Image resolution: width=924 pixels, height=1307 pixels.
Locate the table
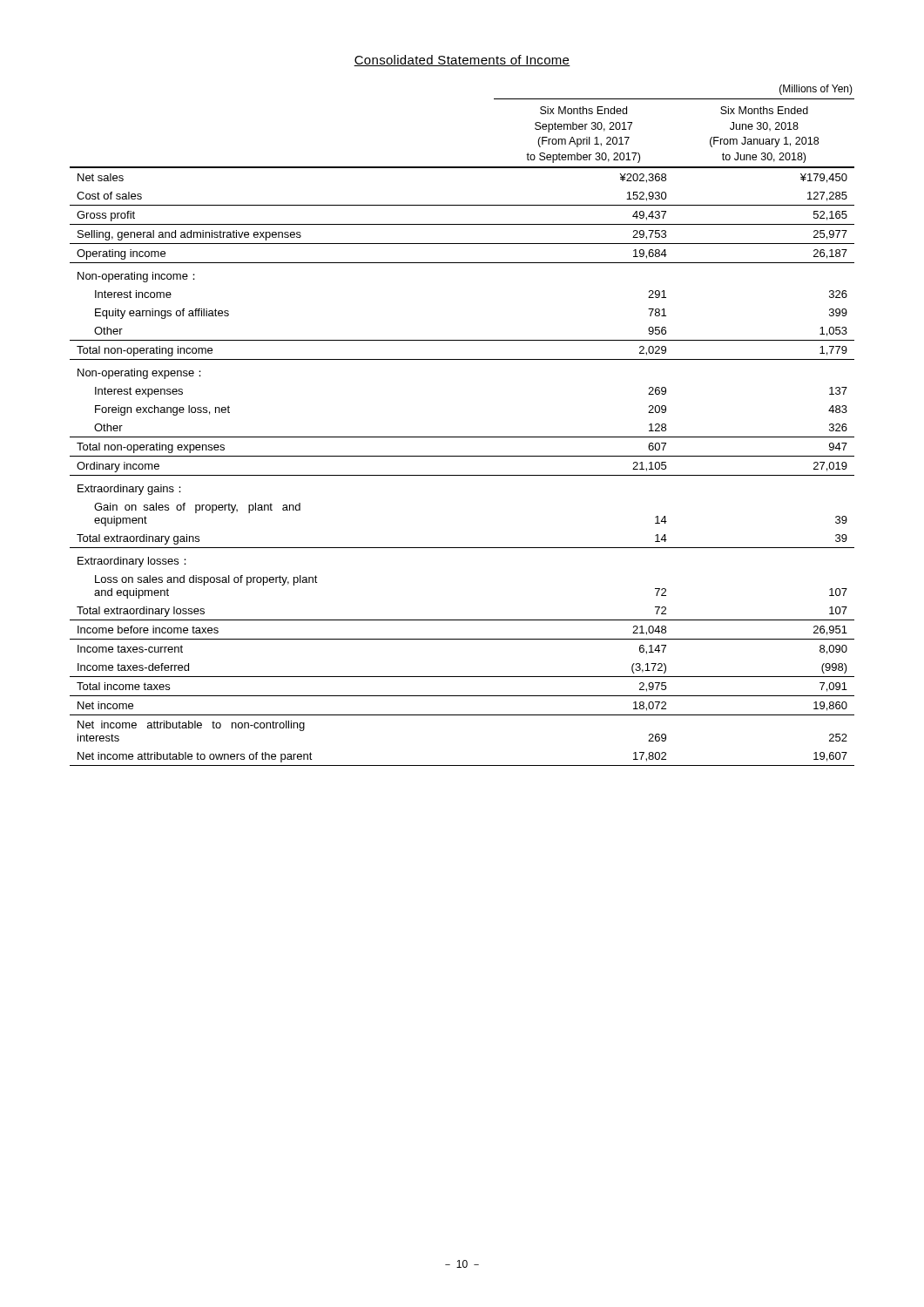462,424
